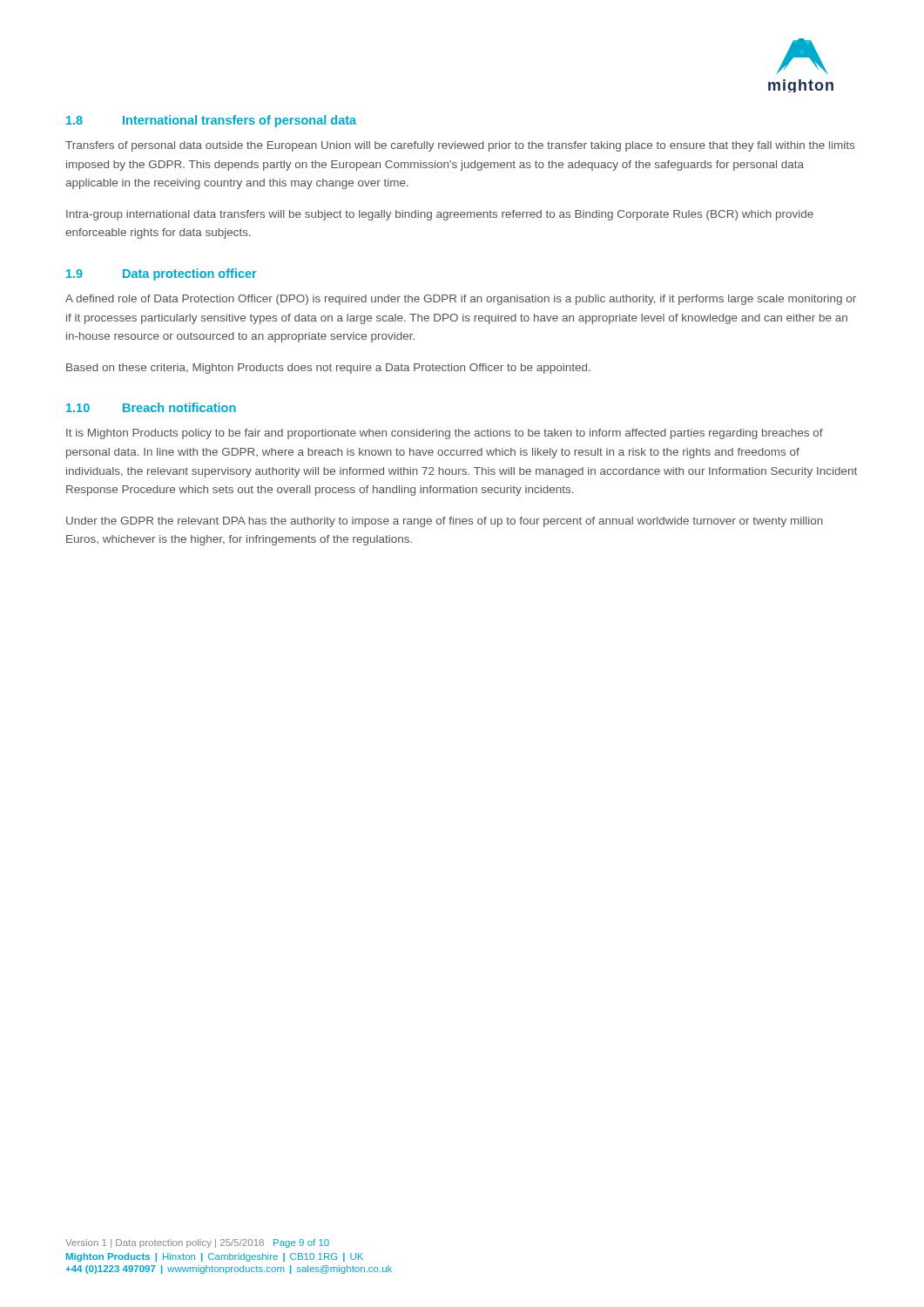924x1307 pixels.
Task: Navigate to the text starting "1.10 Breach notification"
Action: pos(151,408)
